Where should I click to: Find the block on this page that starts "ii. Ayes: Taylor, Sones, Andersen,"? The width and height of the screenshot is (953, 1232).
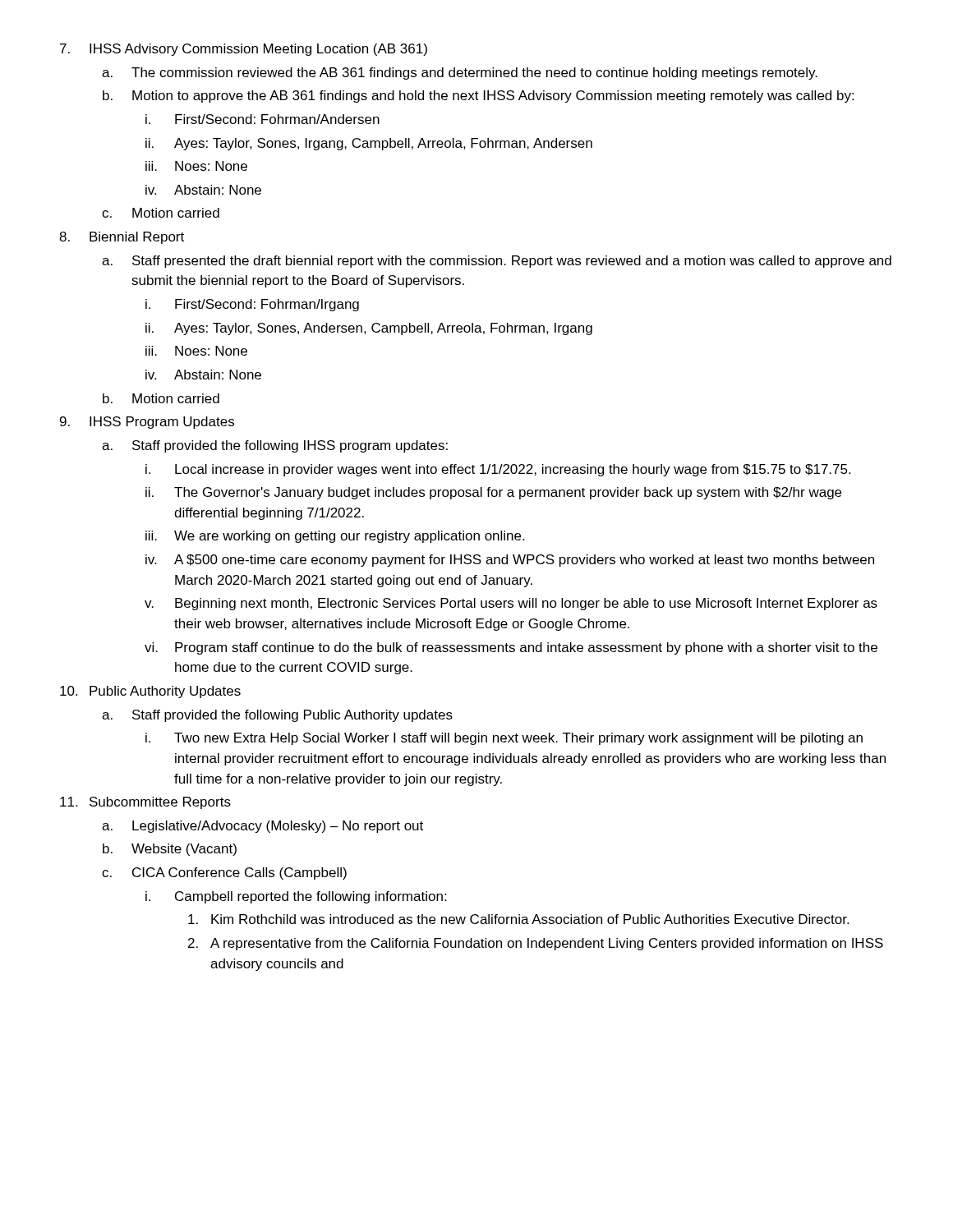[519, 329]
